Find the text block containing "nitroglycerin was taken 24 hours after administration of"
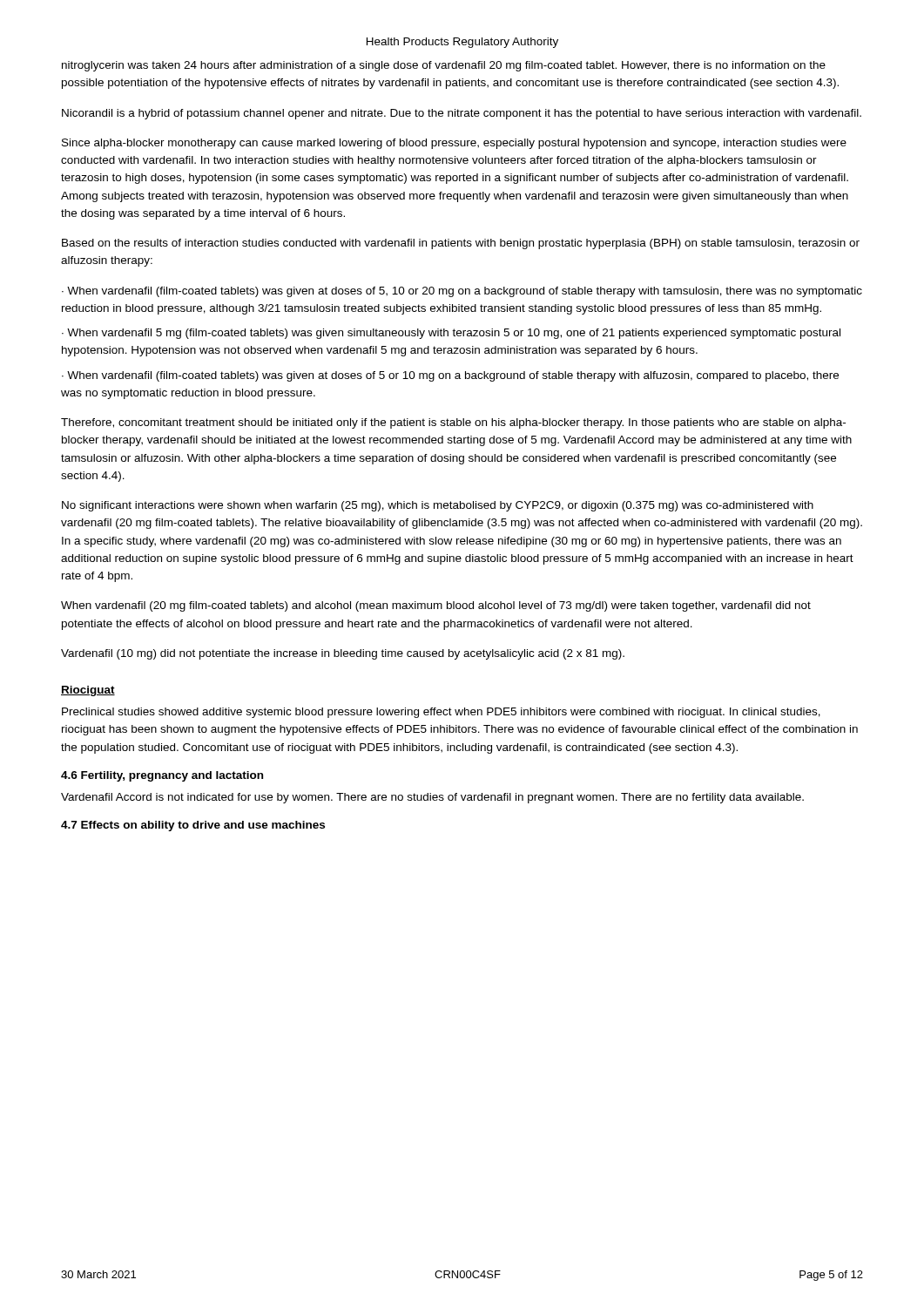 pos(450,74)
